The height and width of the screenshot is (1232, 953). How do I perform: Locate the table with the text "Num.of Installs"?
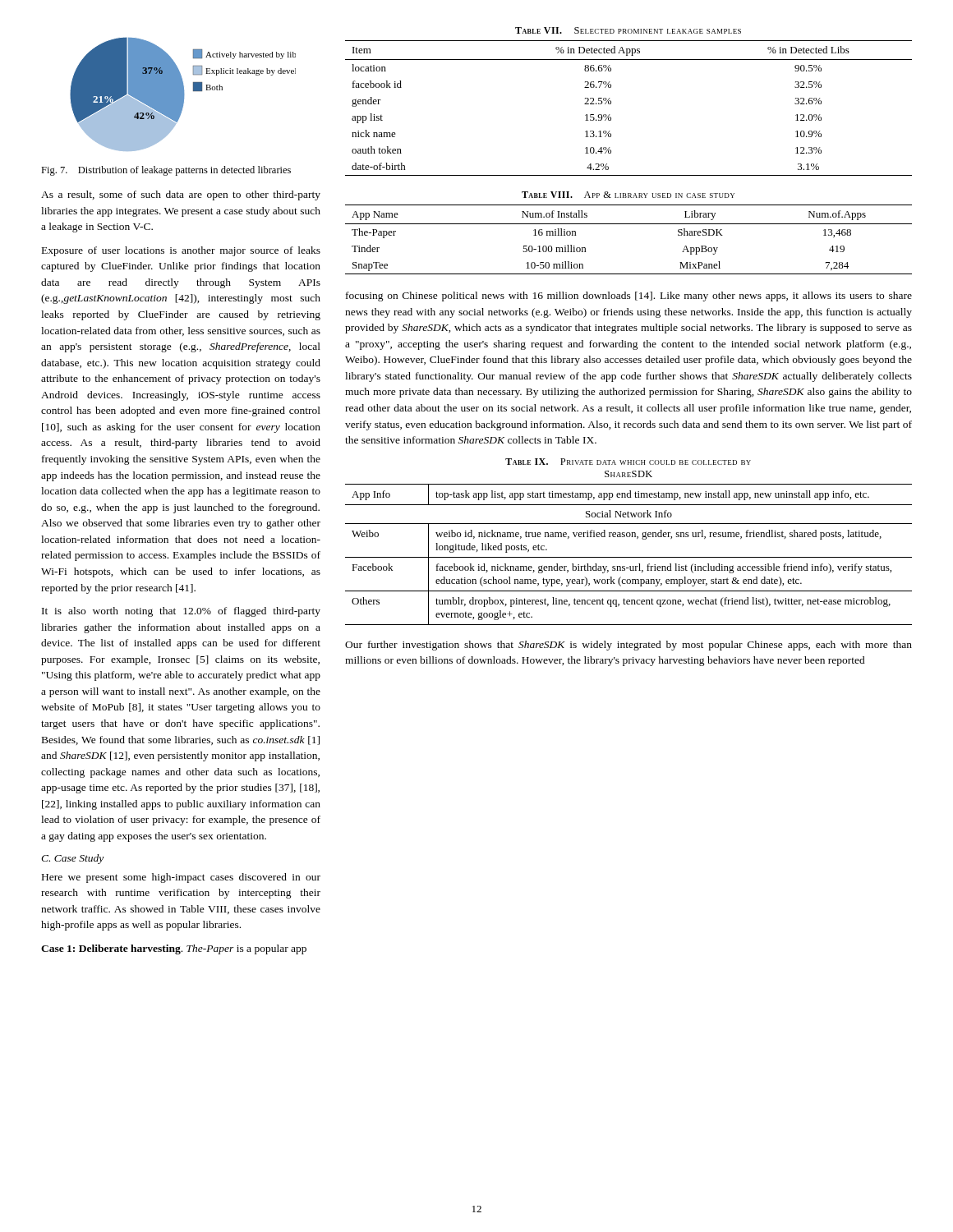coord(629,232)
